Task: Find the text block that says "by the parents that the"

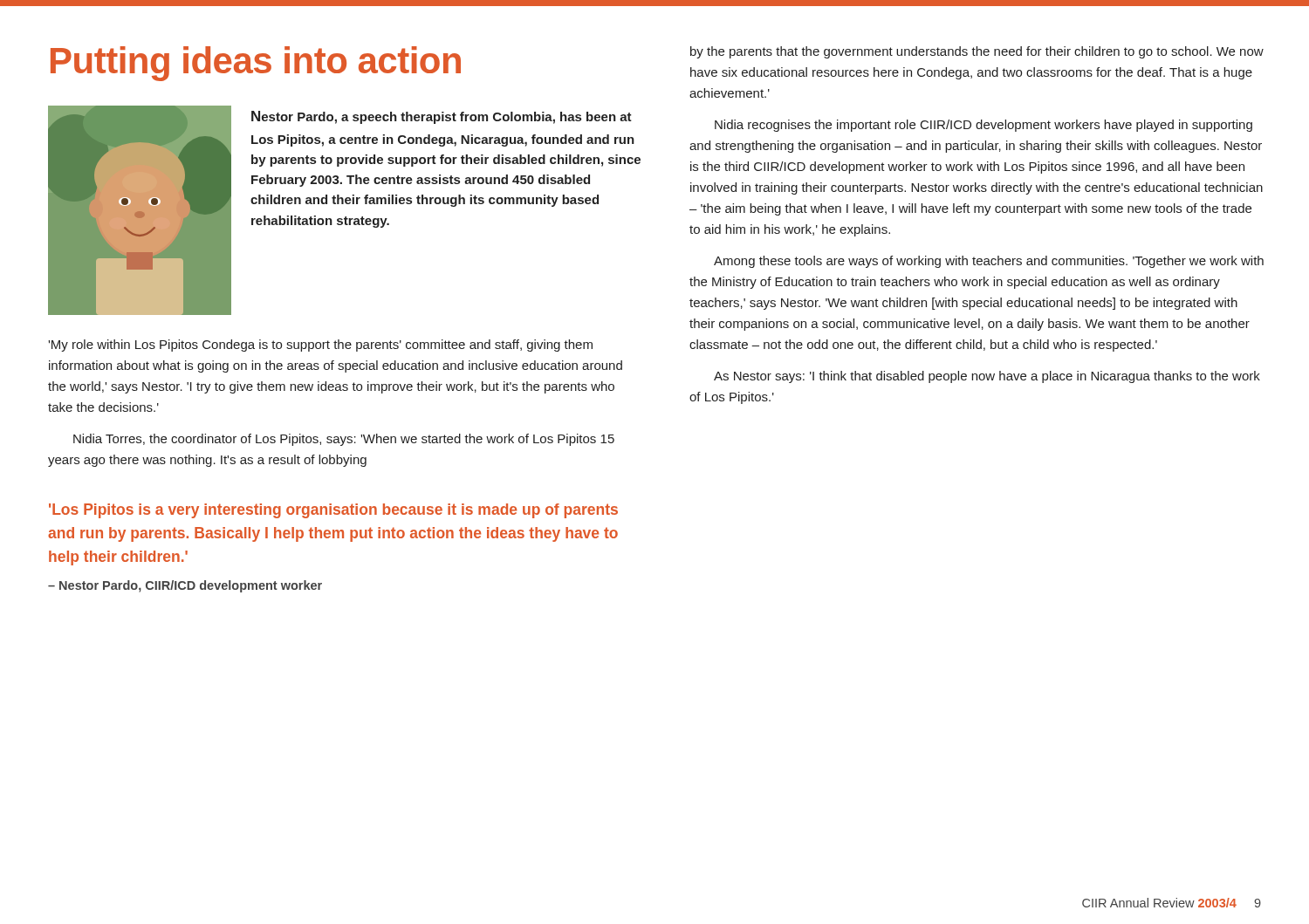Action: 977,224
